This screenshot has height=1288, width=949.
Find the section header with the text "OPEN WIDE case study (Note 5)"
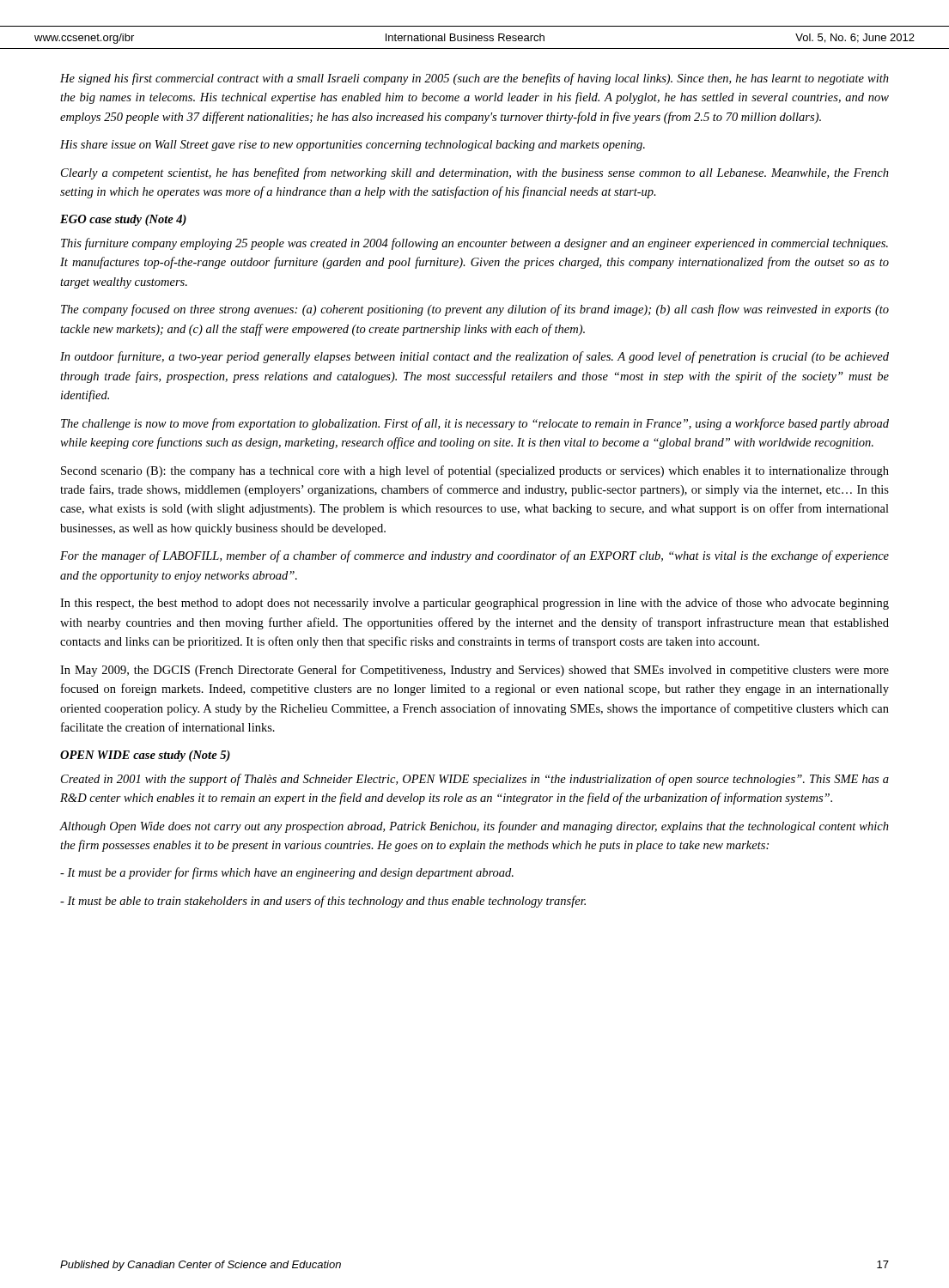(145, 754)
